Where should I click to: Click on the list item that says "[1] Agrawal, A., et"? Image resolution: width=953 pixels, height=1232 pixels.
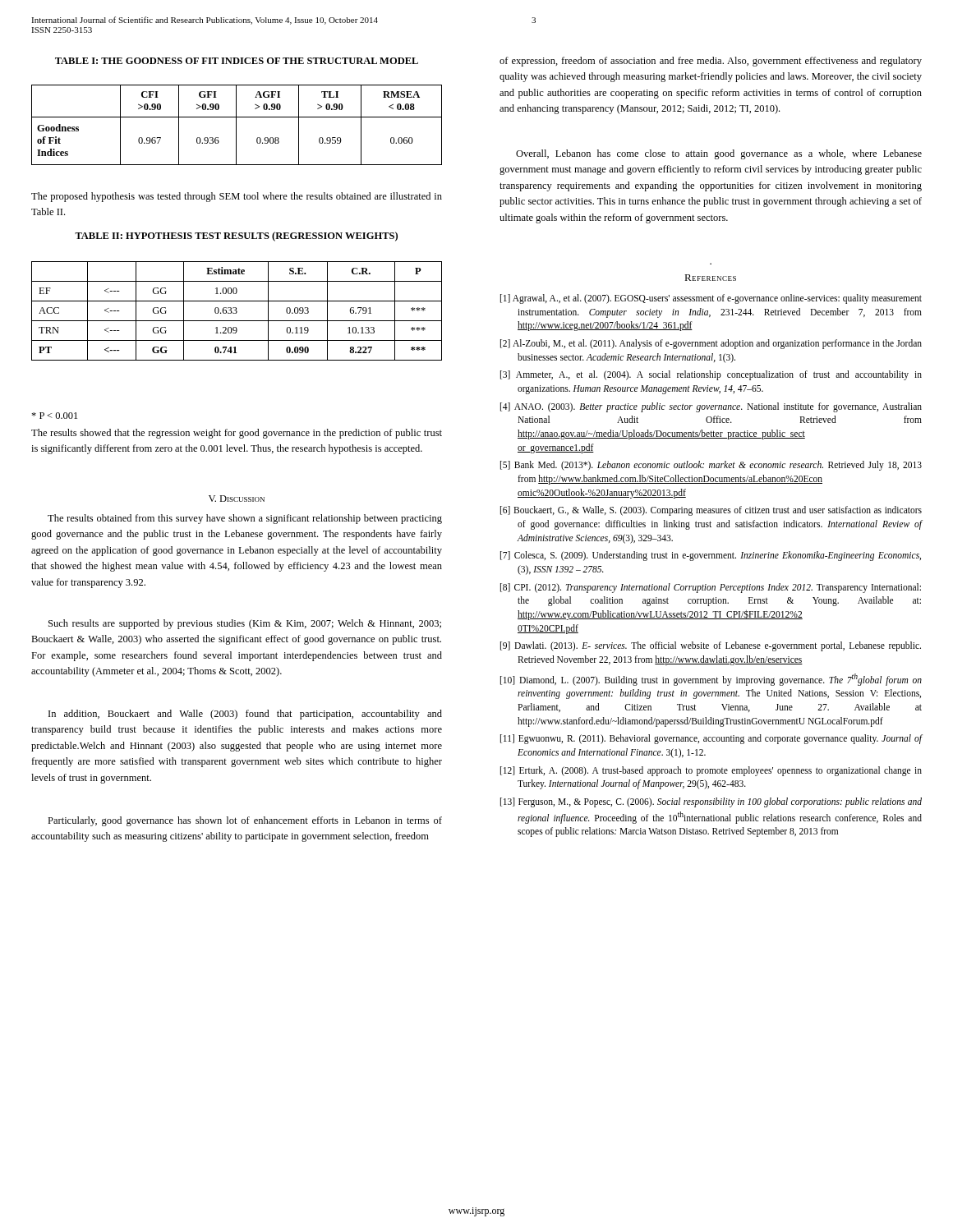(711, 312)
